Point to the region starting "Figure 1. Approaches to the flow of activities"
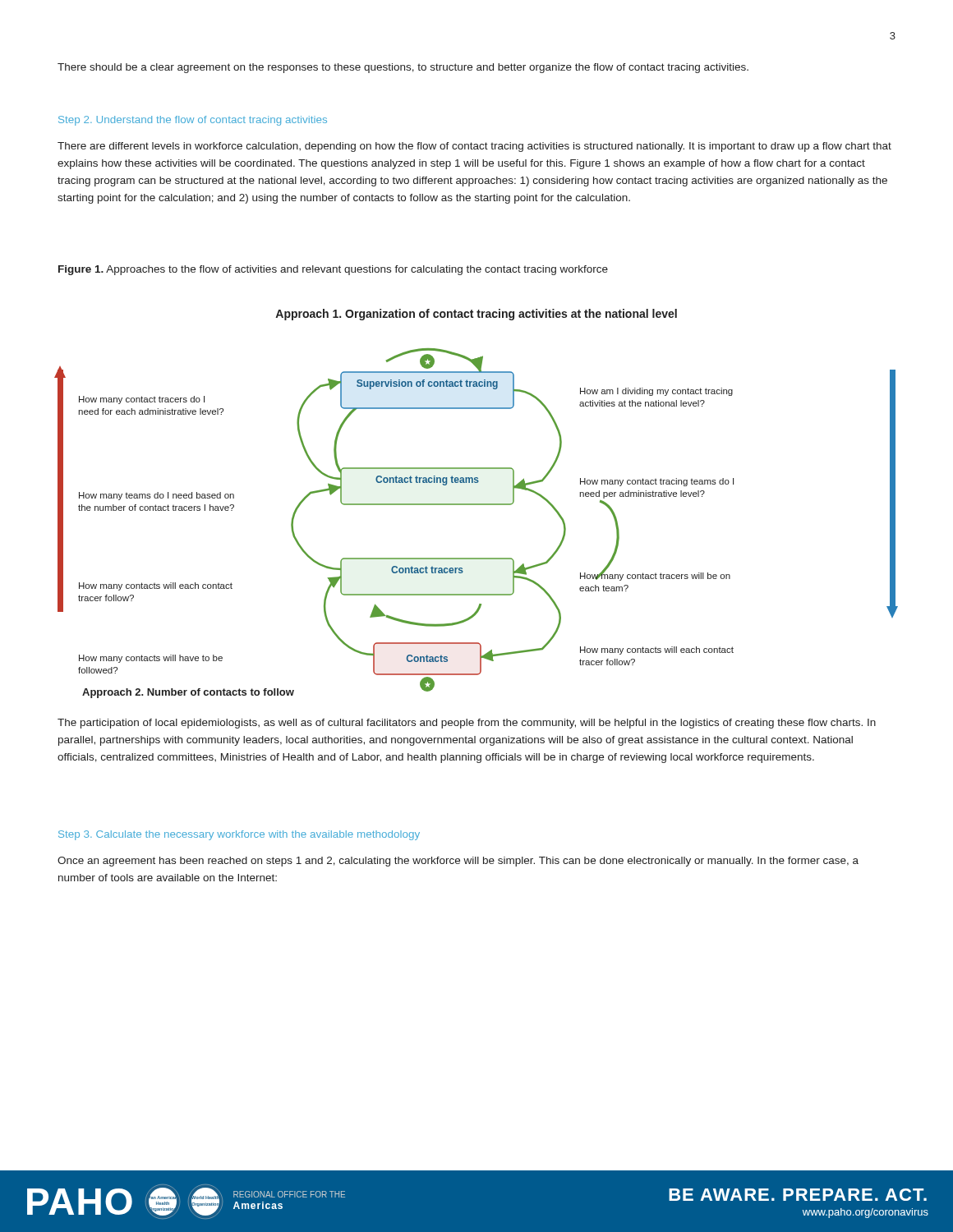This screenshot has height=1232, width=953. coord(333,269)
